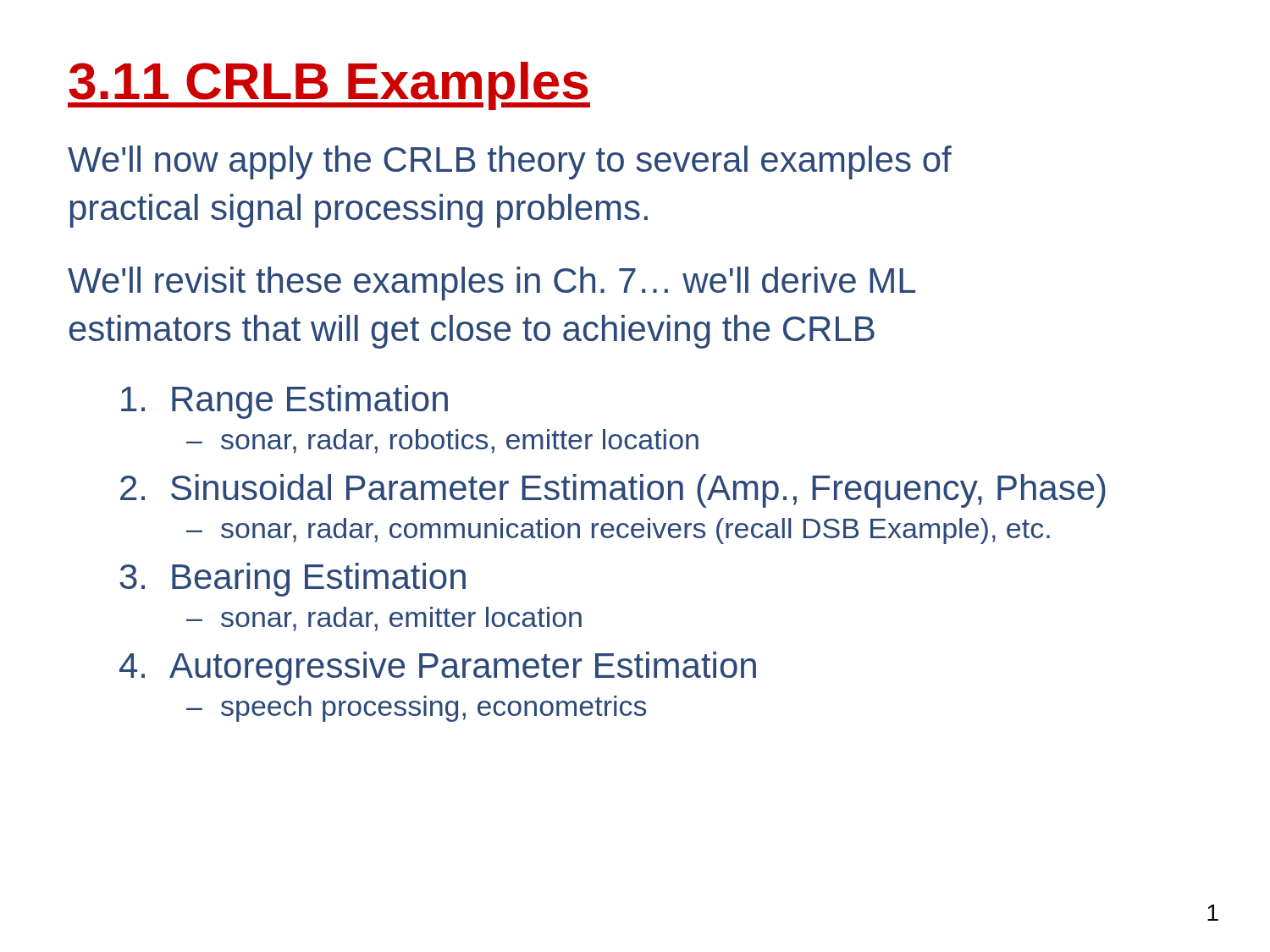Select the block starting "2. Sinusoidal Parameter Estimation (Amp., Frequency, Phase)"
1270x952 pixels.
[x=613, y=488]
